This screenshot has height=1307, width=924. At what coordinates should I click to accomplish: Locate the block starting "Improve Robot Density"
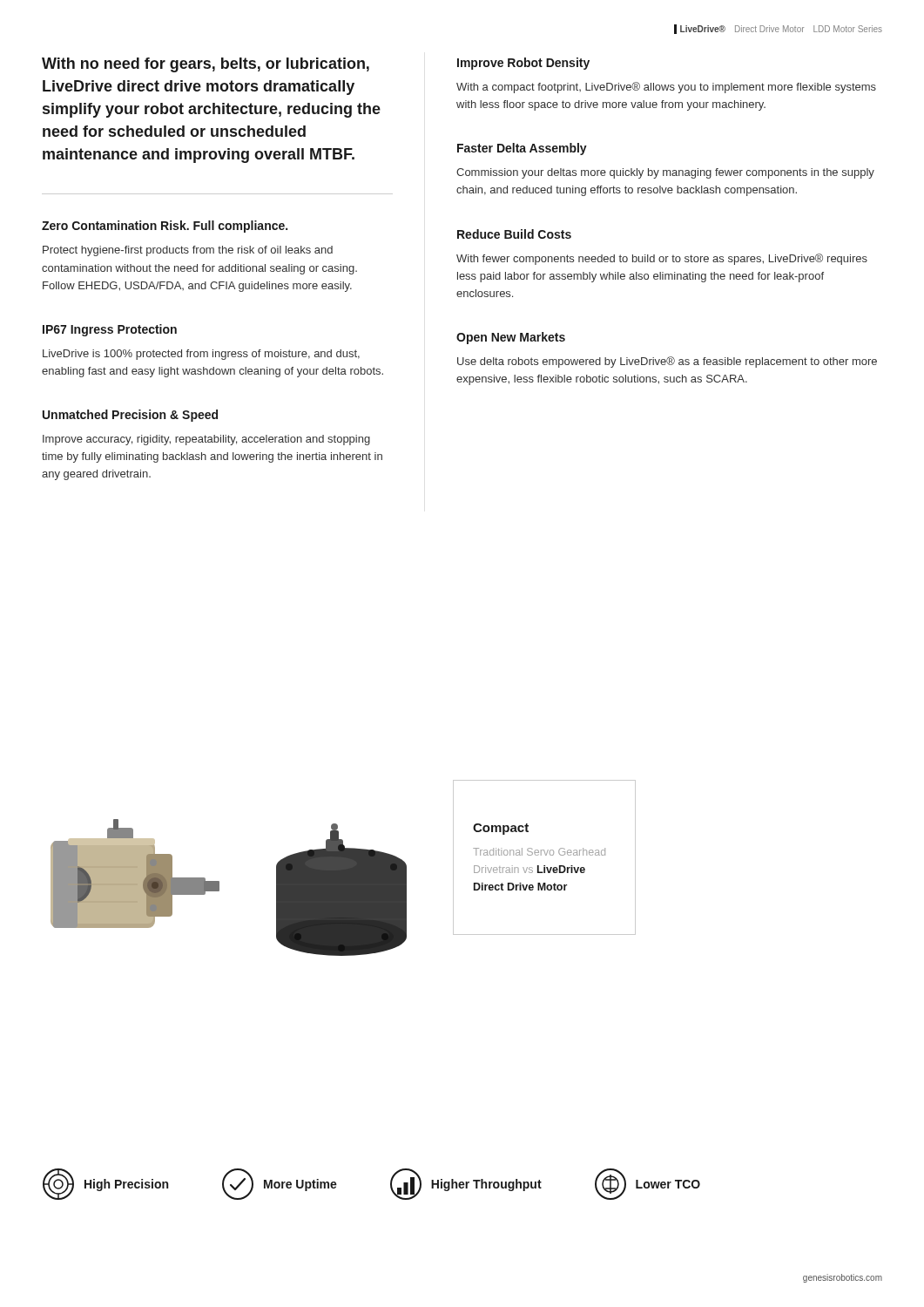523,63
